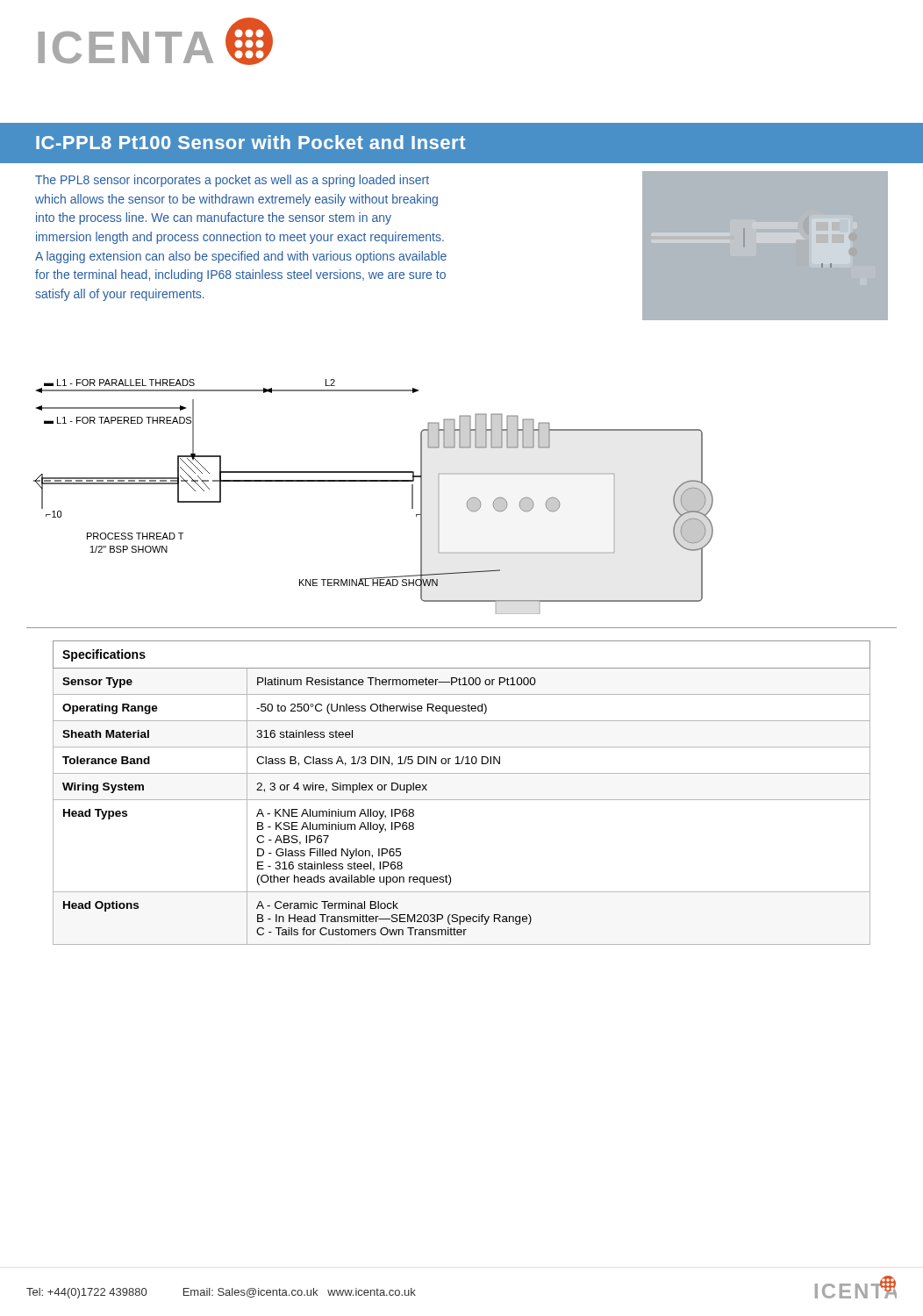Locate the table with the text "Platinum Resistance Thermometer—Pt100 or Pt1000"
This screenshot has width=923, height=1316.
click(x=462, y=793)
